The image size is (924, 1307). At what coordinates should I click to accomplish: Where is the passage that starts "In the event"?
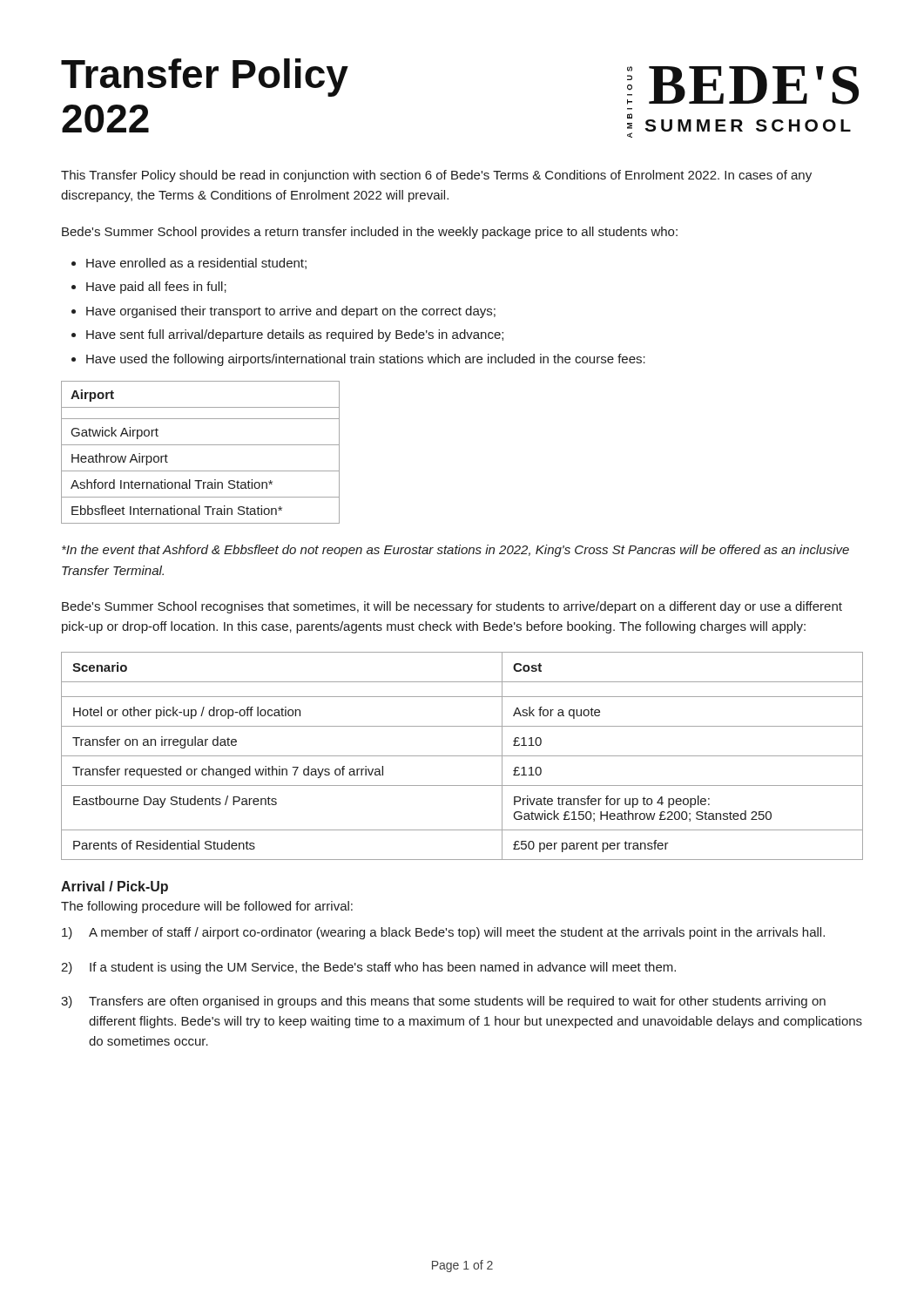point(455,560)
